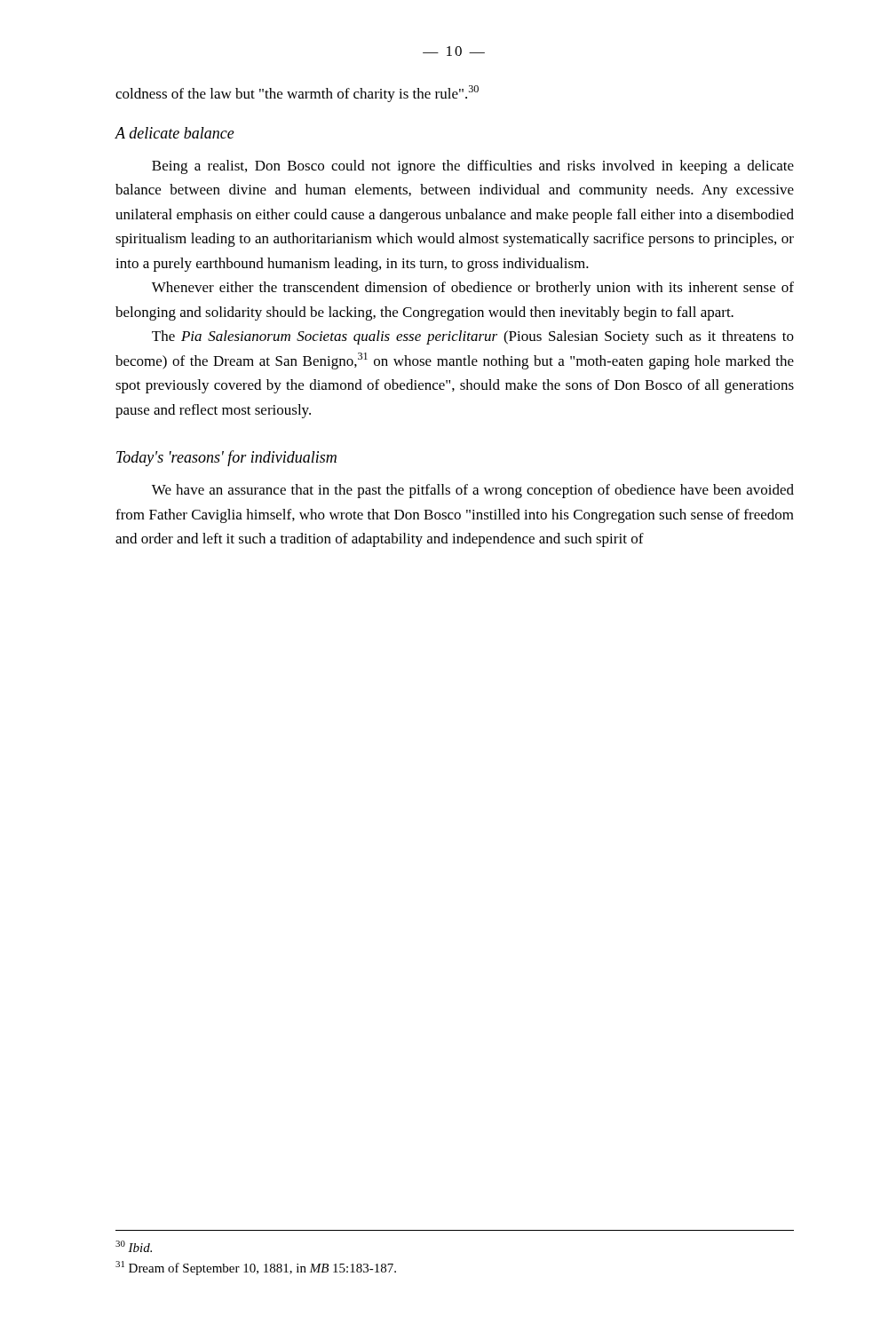Click on the block starting "Being a realist, Don Bosco could"
Image resolution: width=896 pixels, height=1332 pixels.
coord(455,288)
